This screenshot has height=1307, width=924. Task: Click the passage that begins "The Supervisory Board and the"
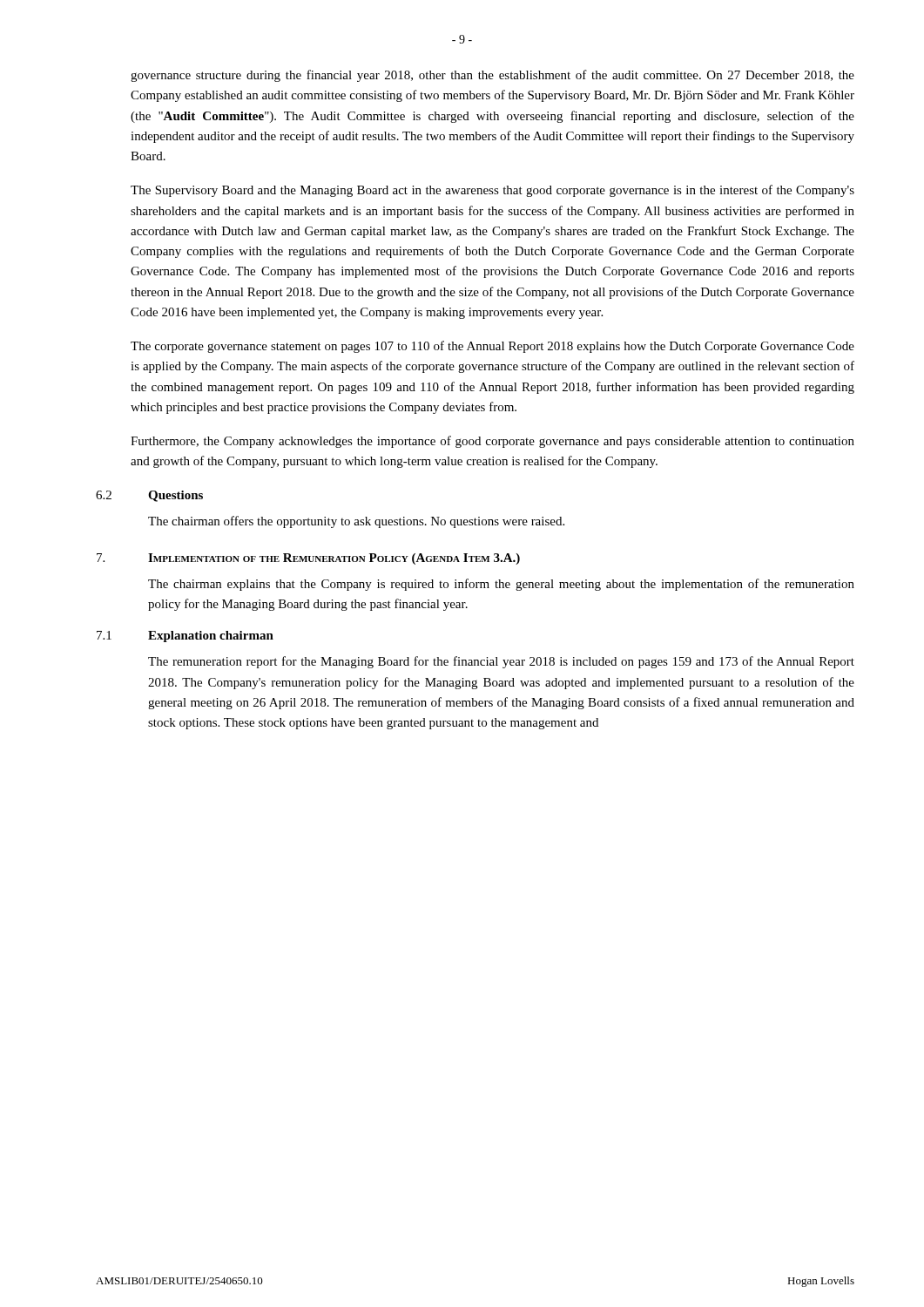(x=492, y=251)
